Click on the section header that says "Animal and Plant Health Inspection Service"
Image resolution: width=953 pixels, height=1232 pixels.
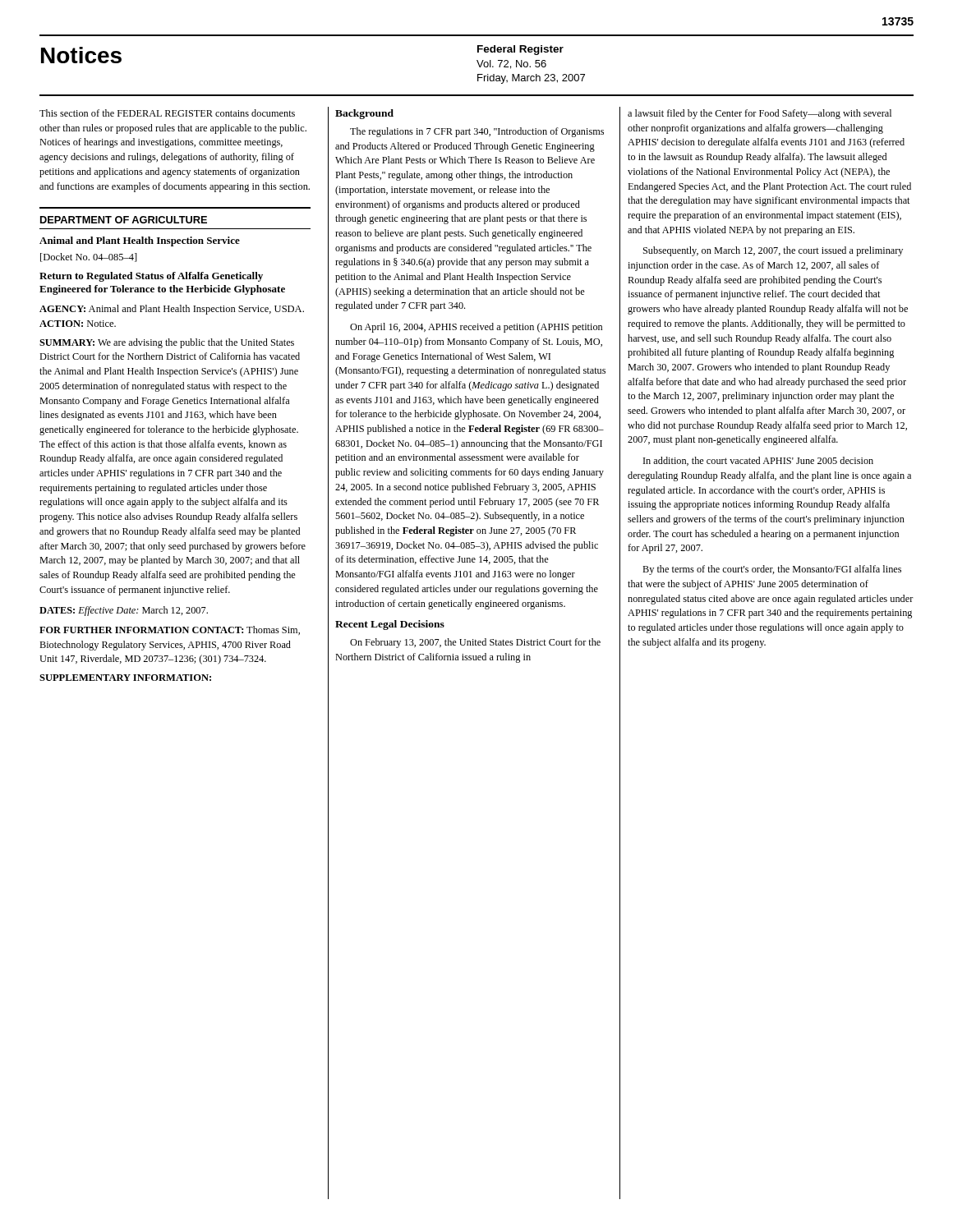click(140, 240)
